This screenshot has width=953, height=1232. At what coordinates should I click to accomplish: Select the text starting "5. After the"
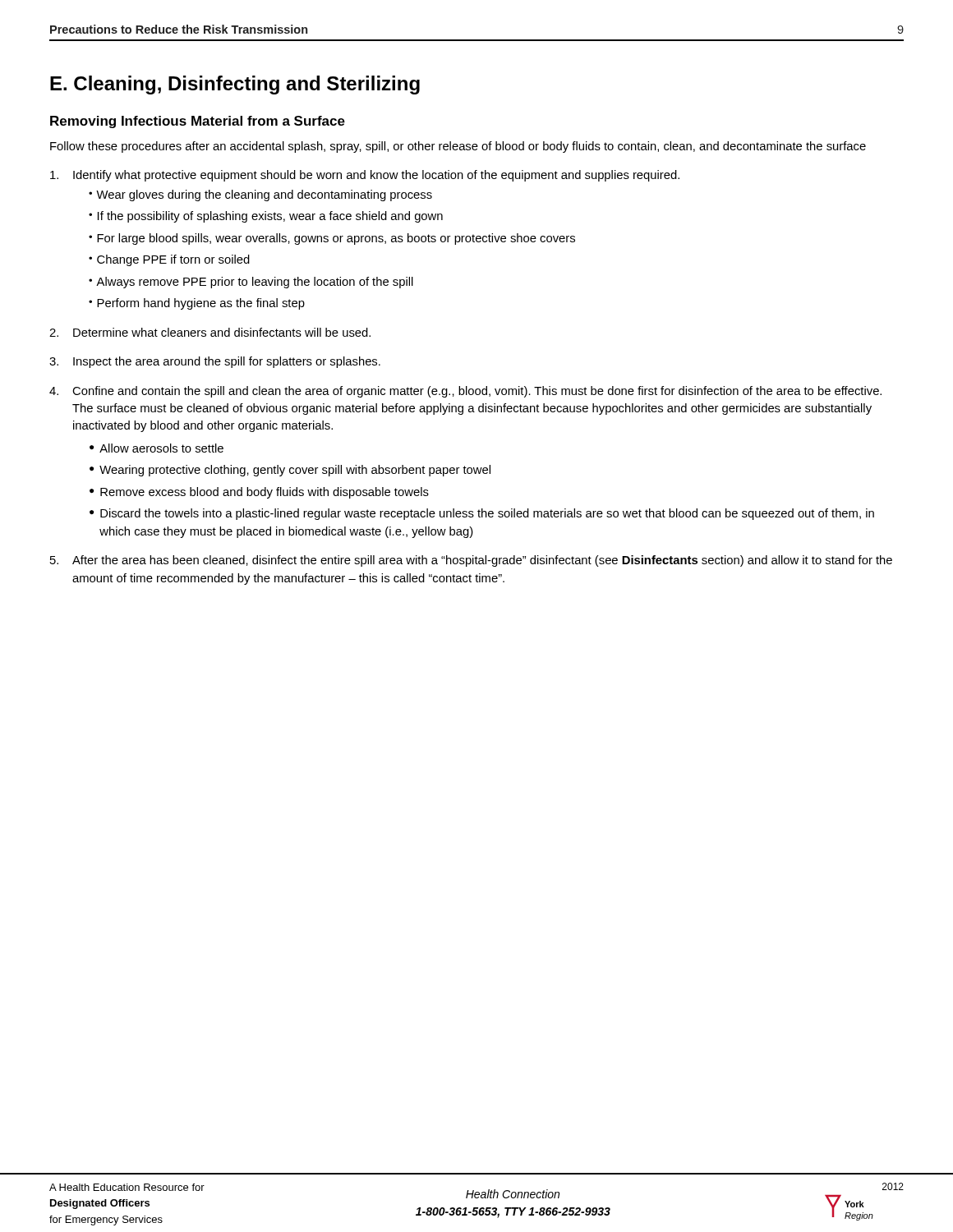coord(476,570)
